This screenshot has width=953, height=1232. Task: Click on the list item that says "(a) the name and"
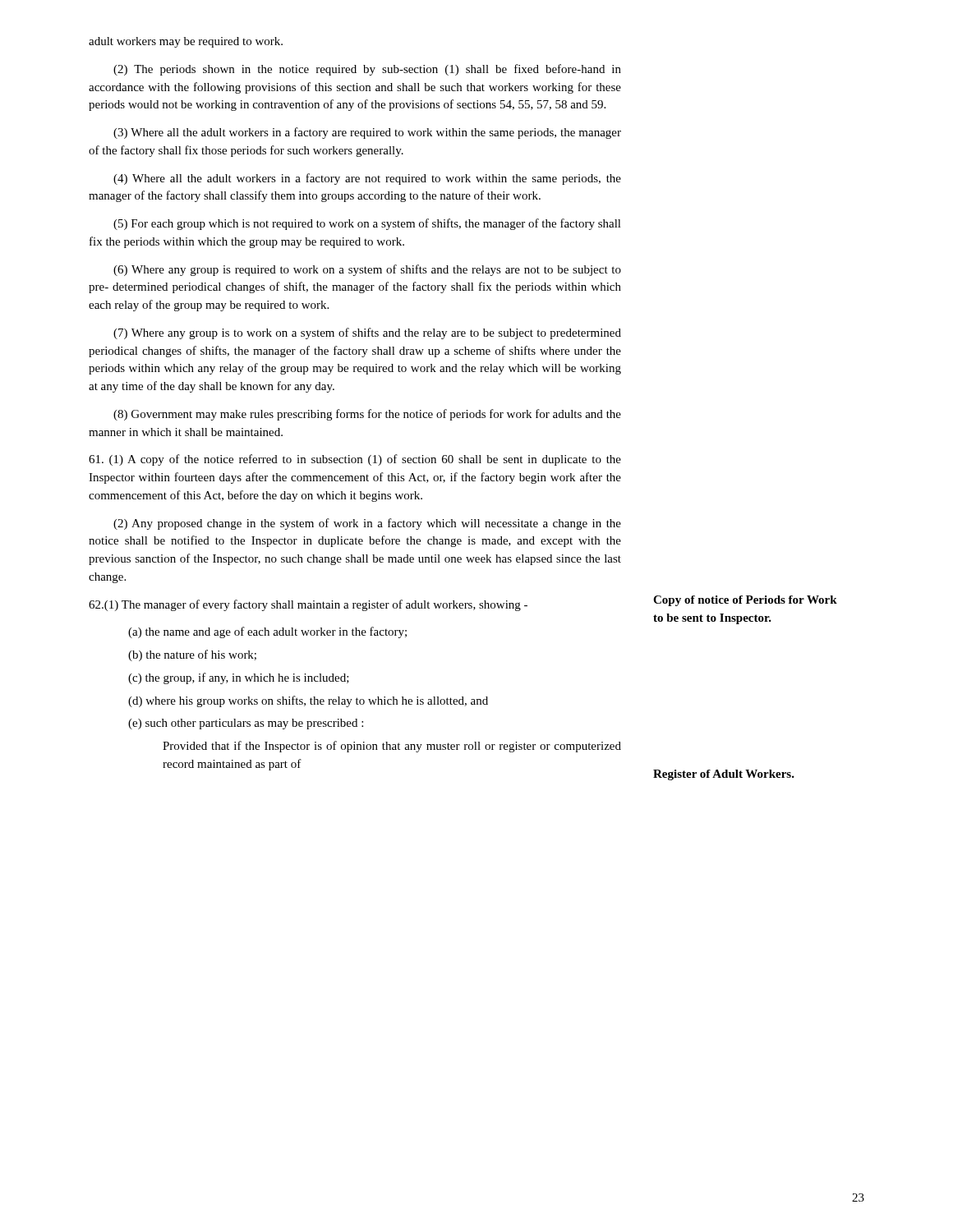click(x=268, y=632)
